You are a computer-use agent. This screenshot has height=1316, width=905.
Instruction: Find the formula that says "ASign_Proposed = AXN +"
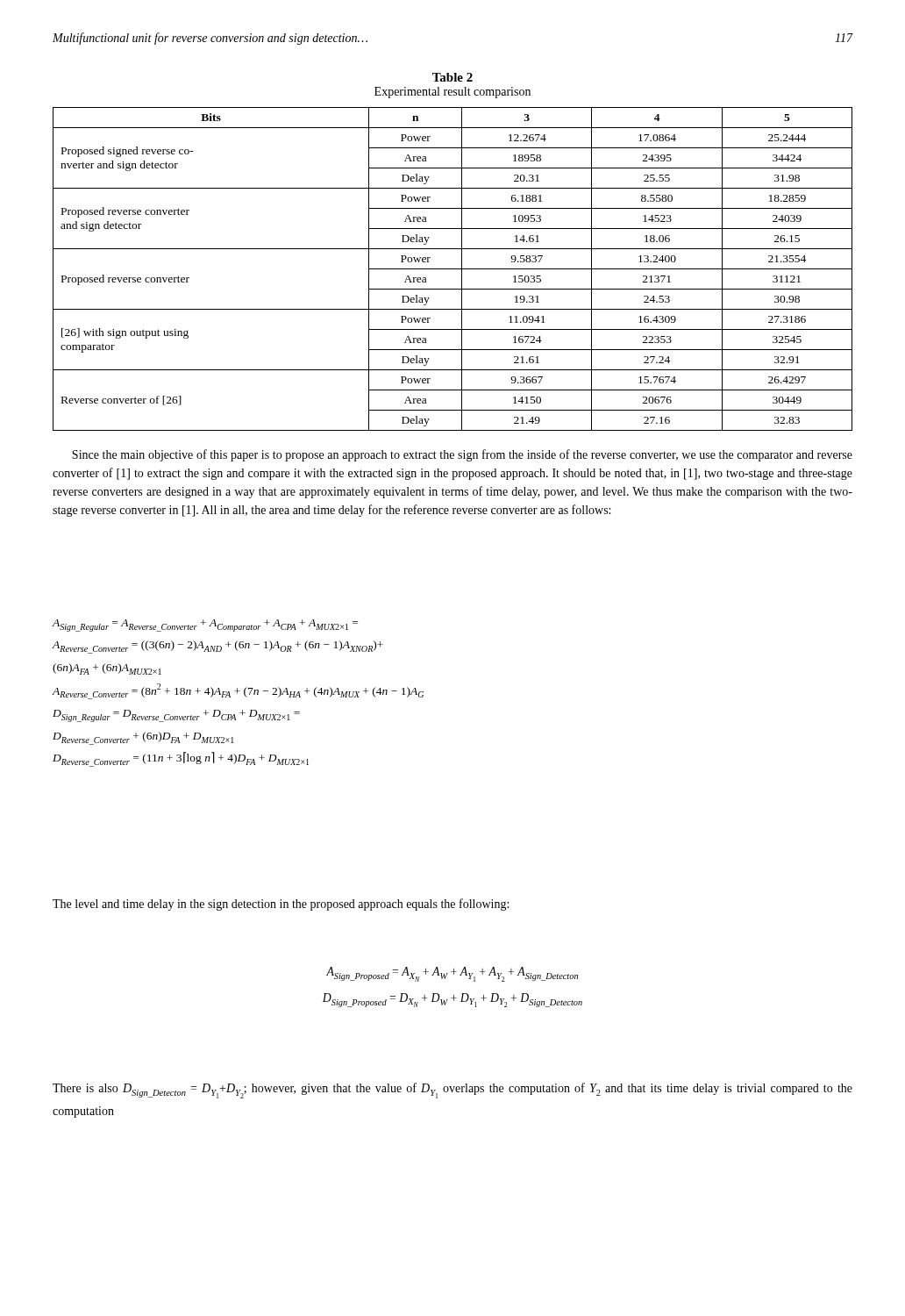(452, 987)
